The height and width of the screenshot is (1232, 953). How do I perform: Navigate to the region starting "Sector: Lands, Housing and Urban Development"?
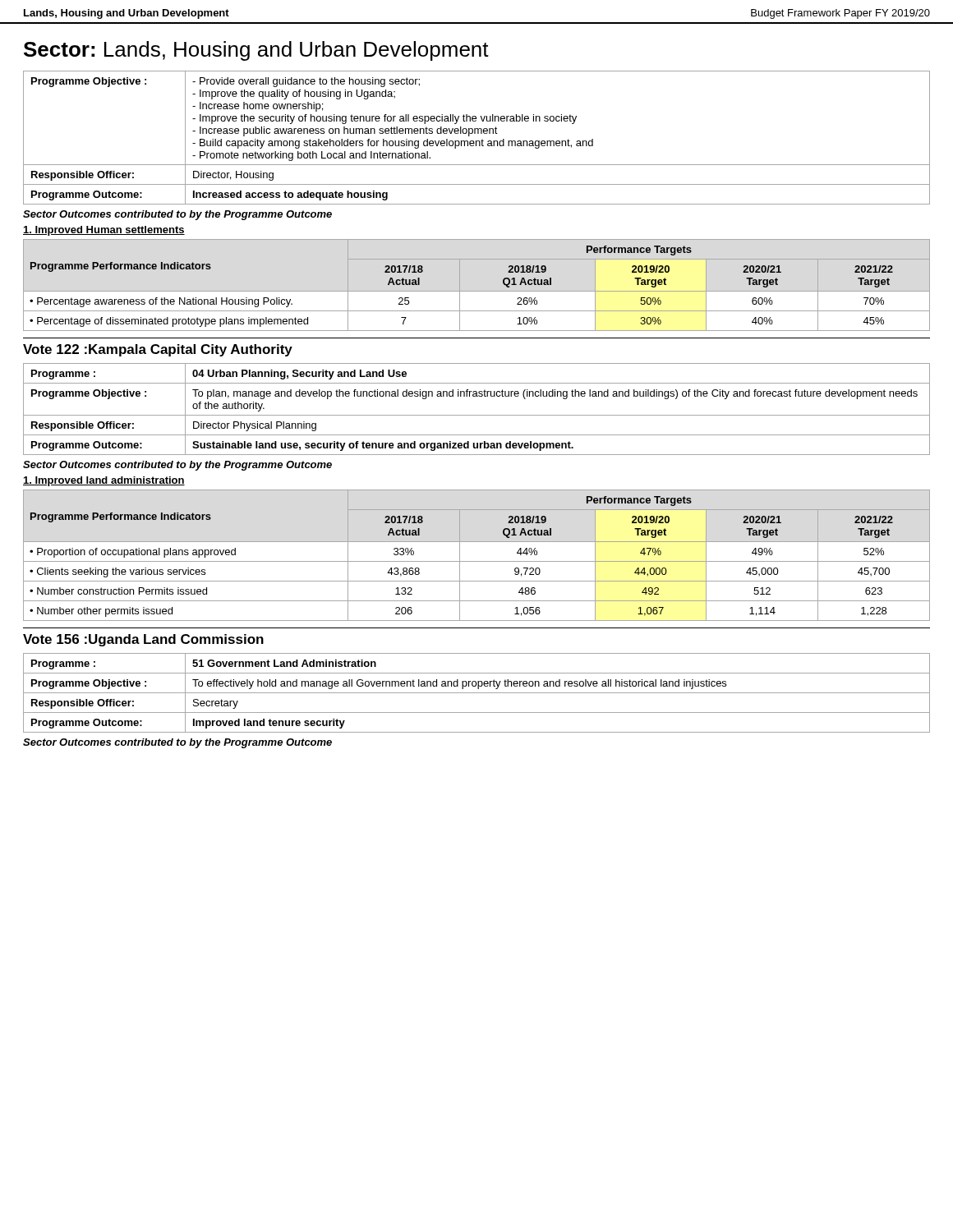click(256, 49)
